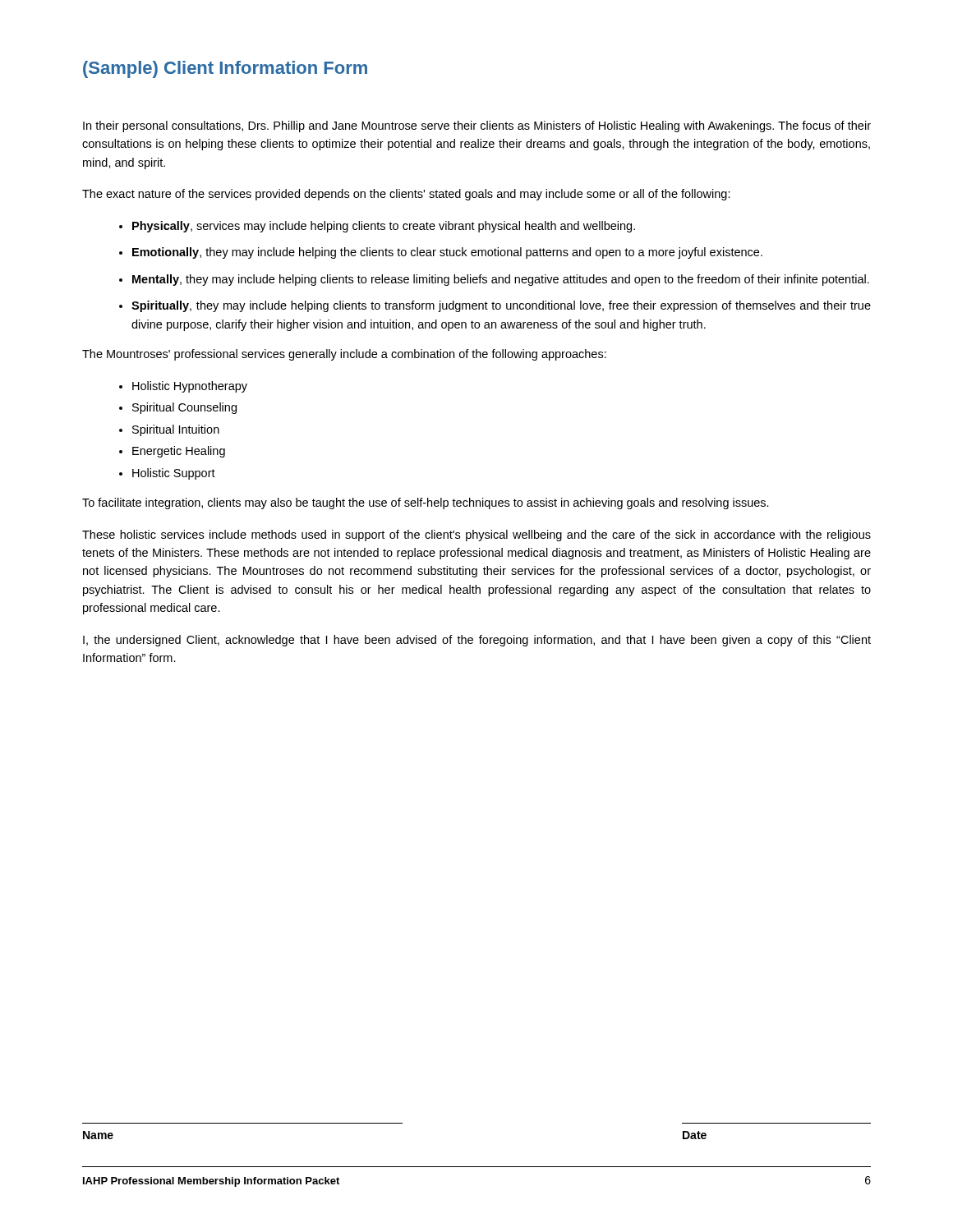Screen dimensions: 1232x953
Task: Select the list item with the text "Mentally, they may include helping"
Action: click(501, 279)
